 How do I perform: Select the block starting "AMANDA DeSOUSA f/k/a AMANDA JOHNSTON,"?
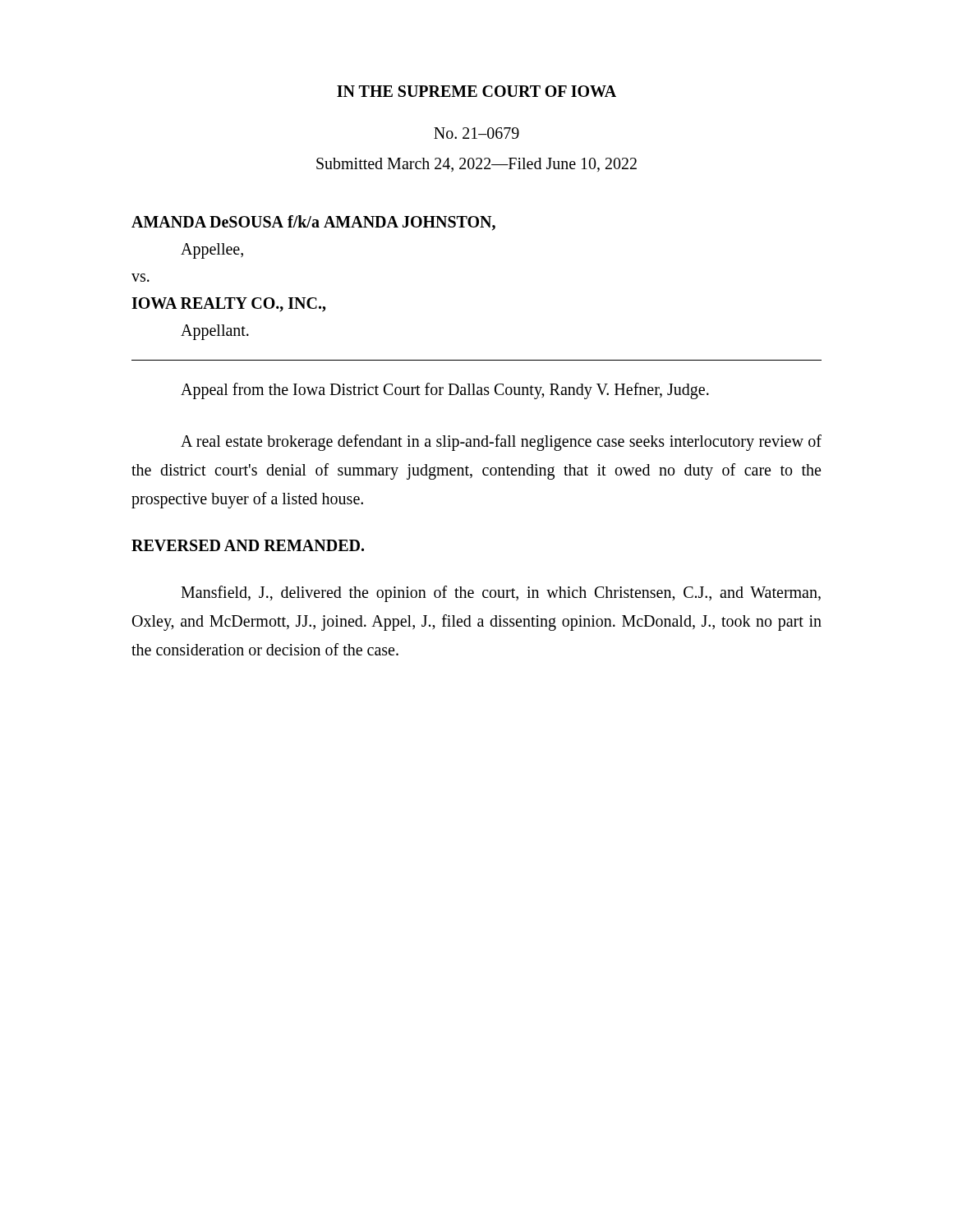[x=314, y=222]
